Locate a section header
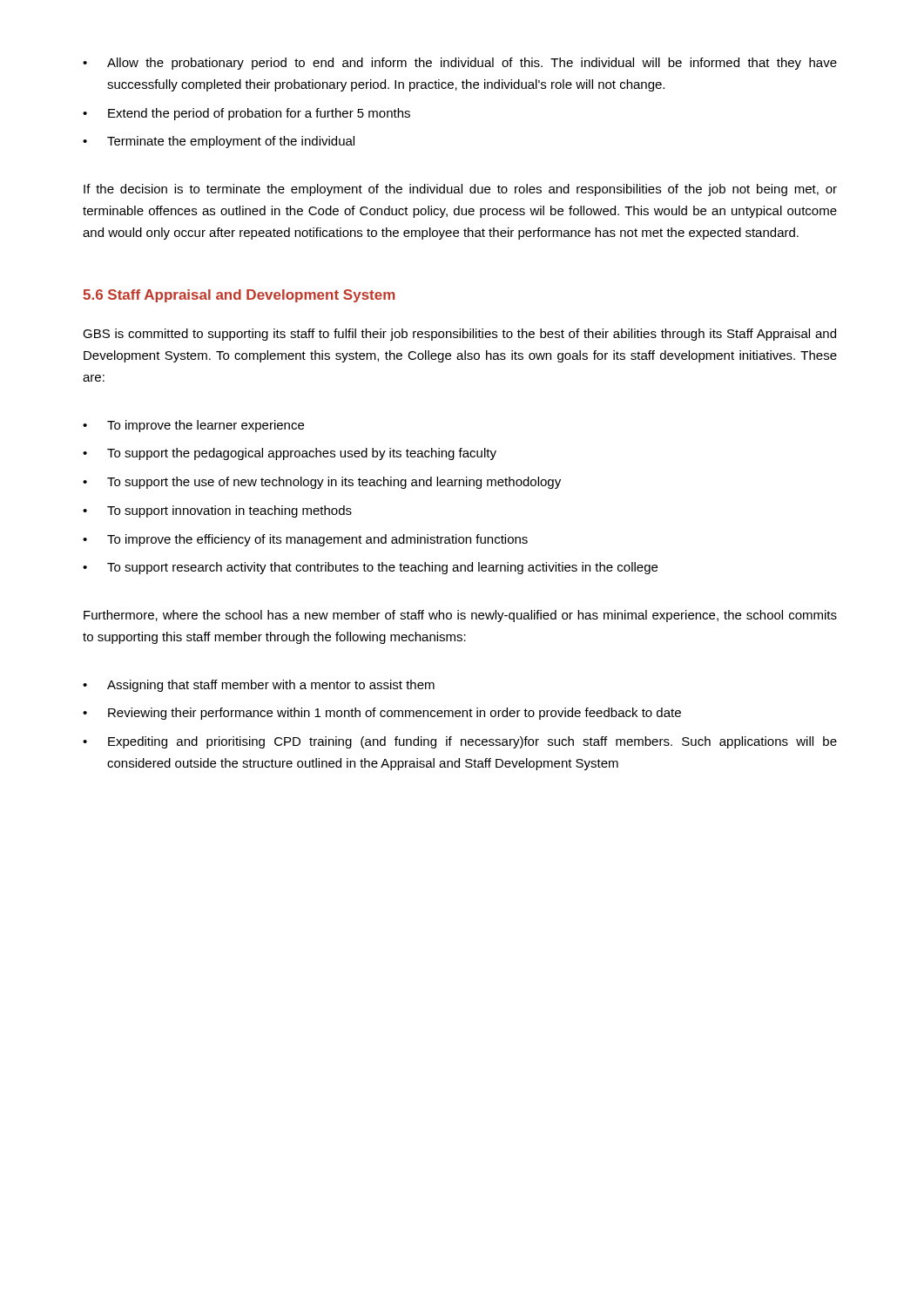Screen dimensions: 1307x924 (239, 295)
